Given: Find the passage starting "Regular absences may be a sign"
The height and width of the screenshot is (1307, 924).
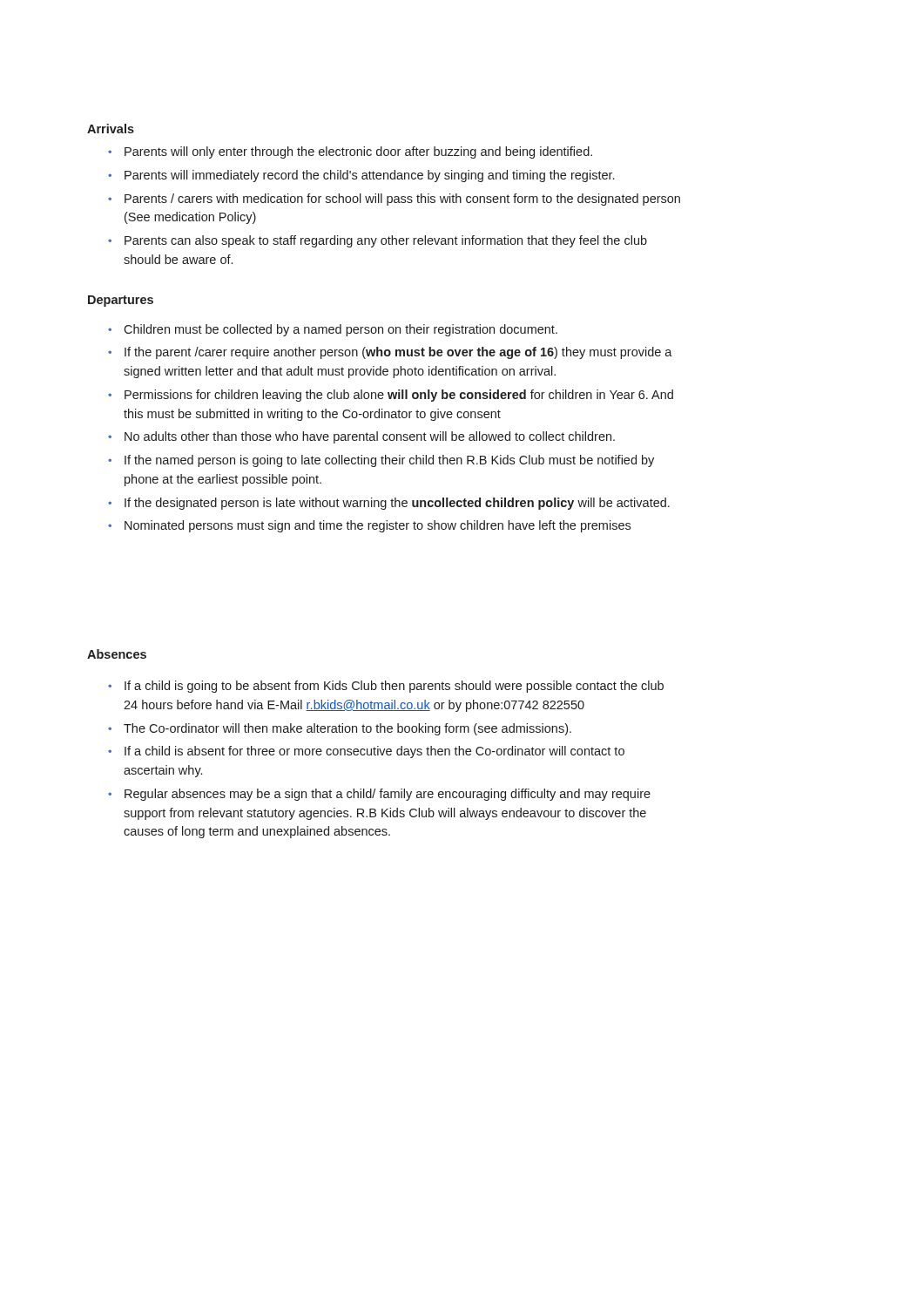Looking at the screenshot, I should pos(462,813).
